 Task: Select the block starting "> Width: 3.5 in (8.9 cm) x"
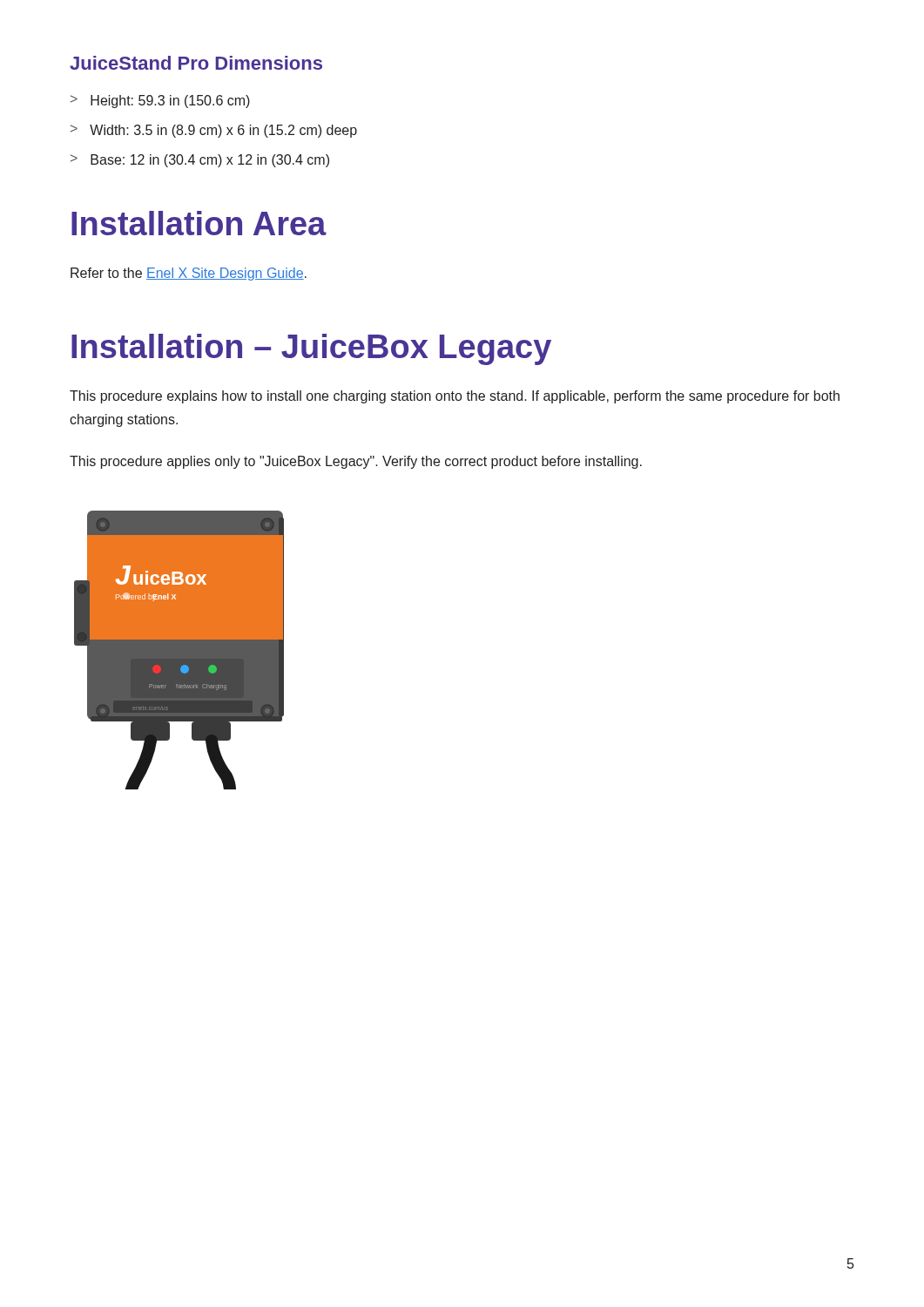click(213, 131)
